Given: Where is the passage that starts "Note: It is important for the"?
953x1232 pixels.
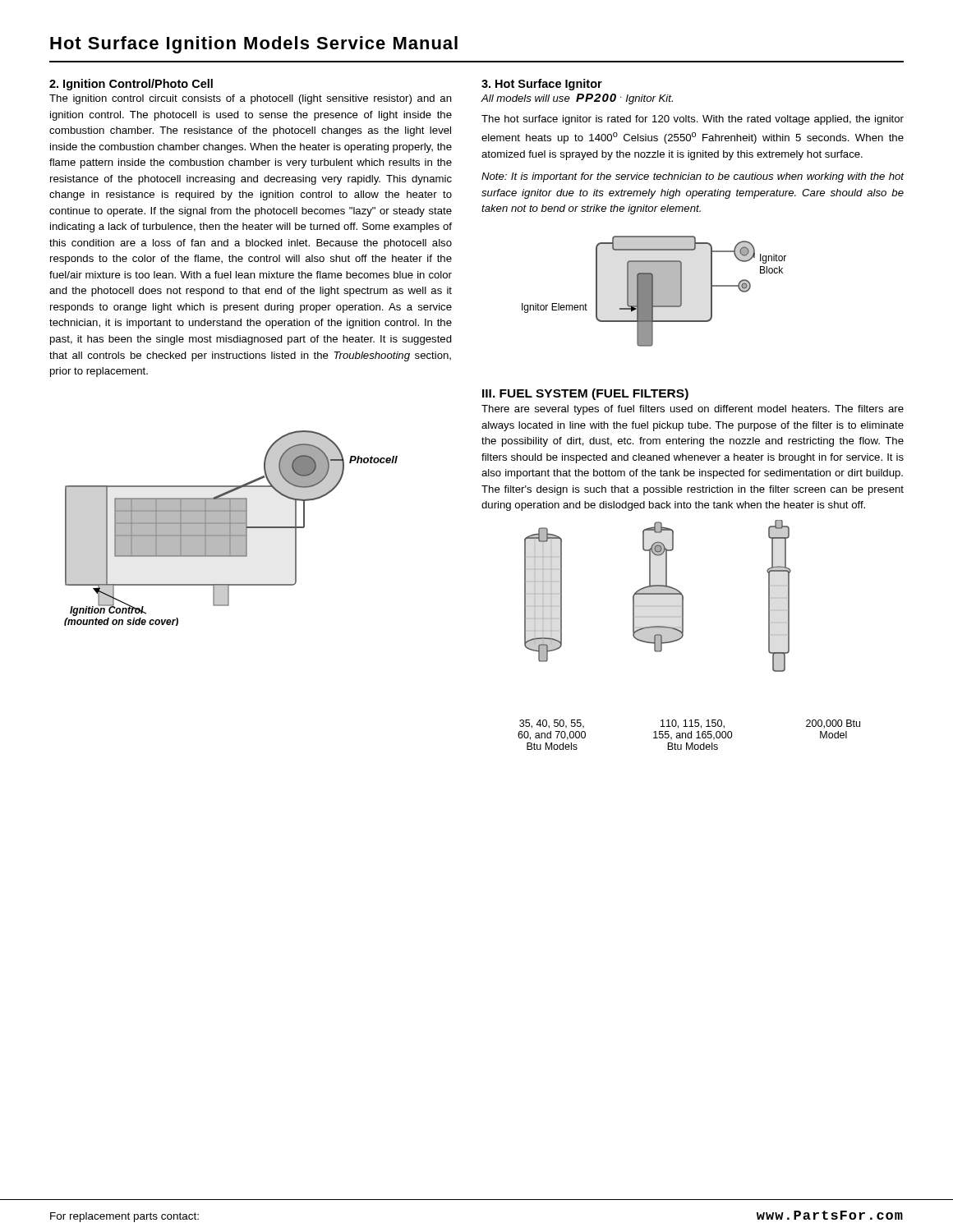Looking at the screenshot, I should pyautogui.click(x=693, y=192).
